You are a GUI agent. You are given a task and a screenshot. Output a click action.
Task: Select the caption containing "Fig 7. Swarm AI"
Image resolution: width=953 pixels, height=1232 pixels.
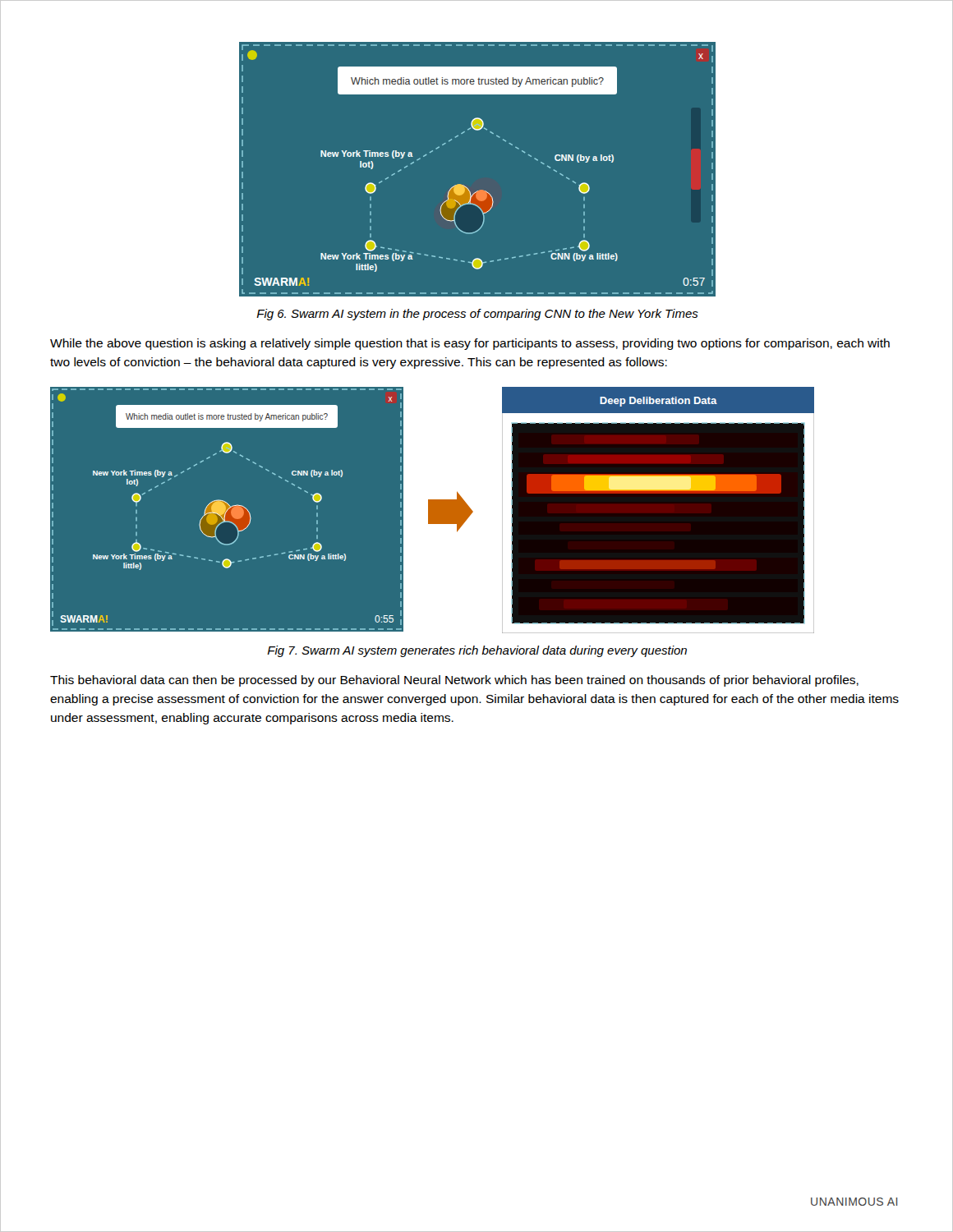pyautogui.click(x=477, y=650)
